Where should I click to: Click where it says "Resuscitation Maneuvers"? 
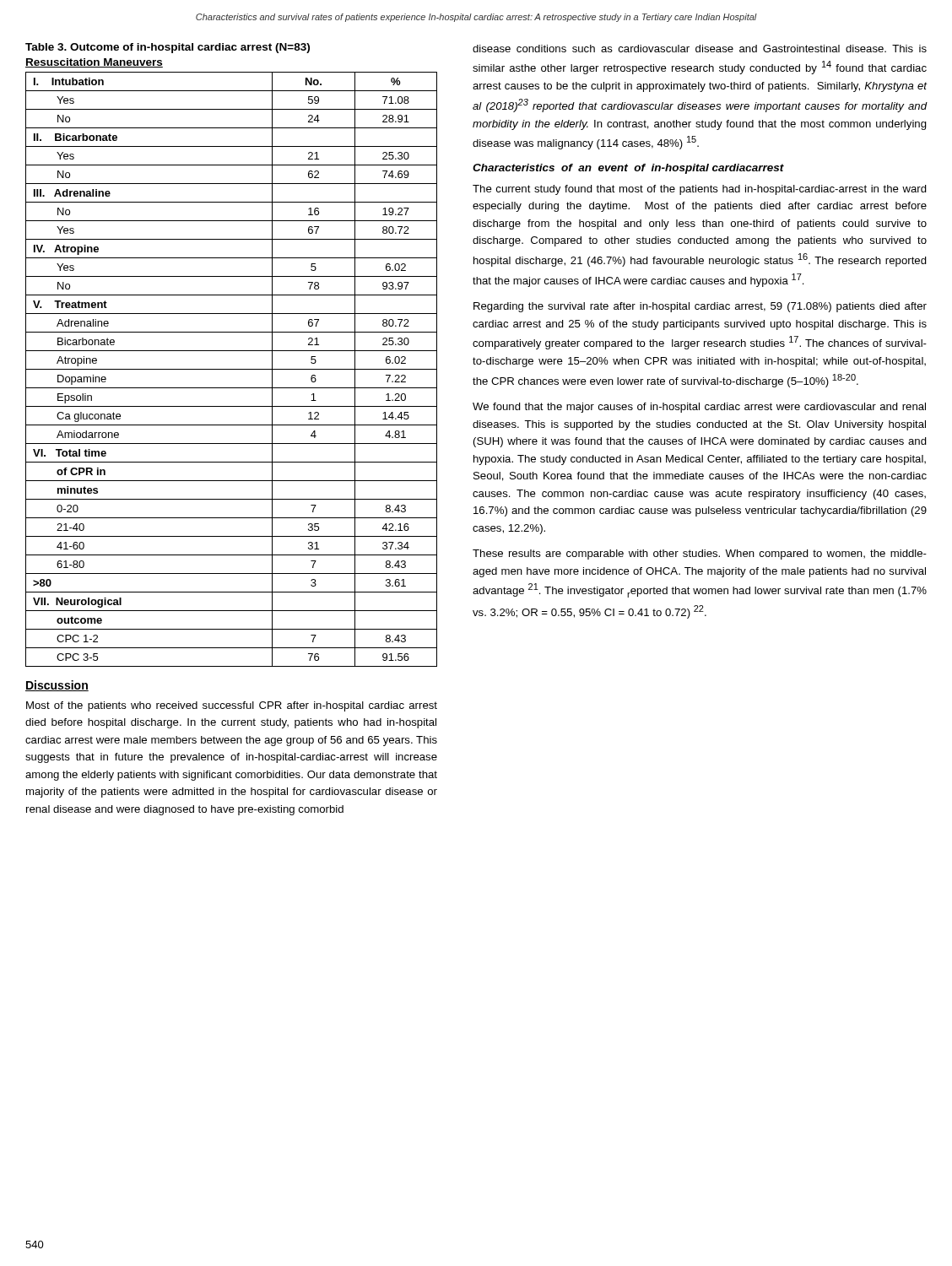[94, 62]
